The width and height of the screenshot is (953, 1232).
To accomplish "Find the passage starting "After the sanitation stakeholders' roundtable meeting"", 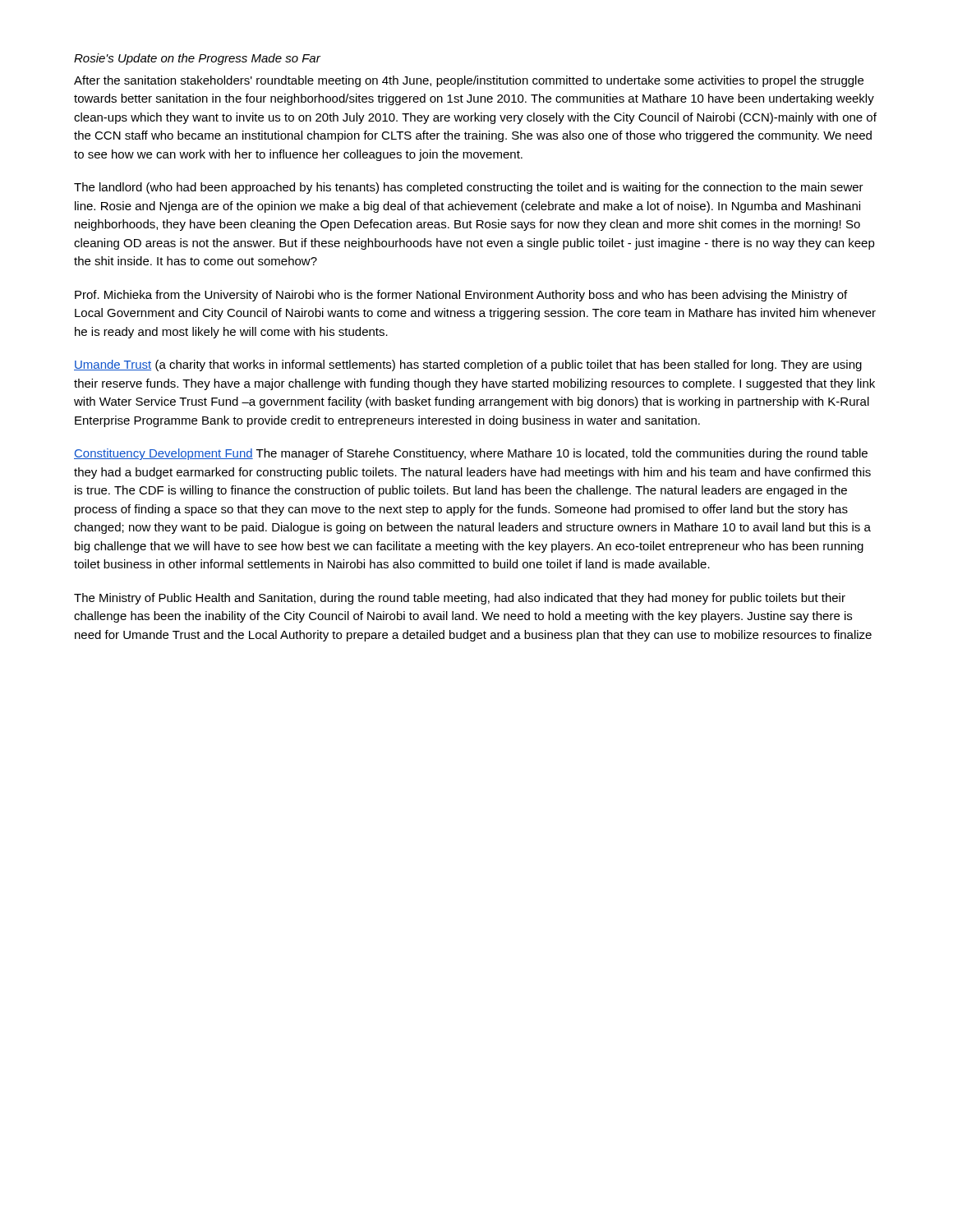I will [475, 117].
